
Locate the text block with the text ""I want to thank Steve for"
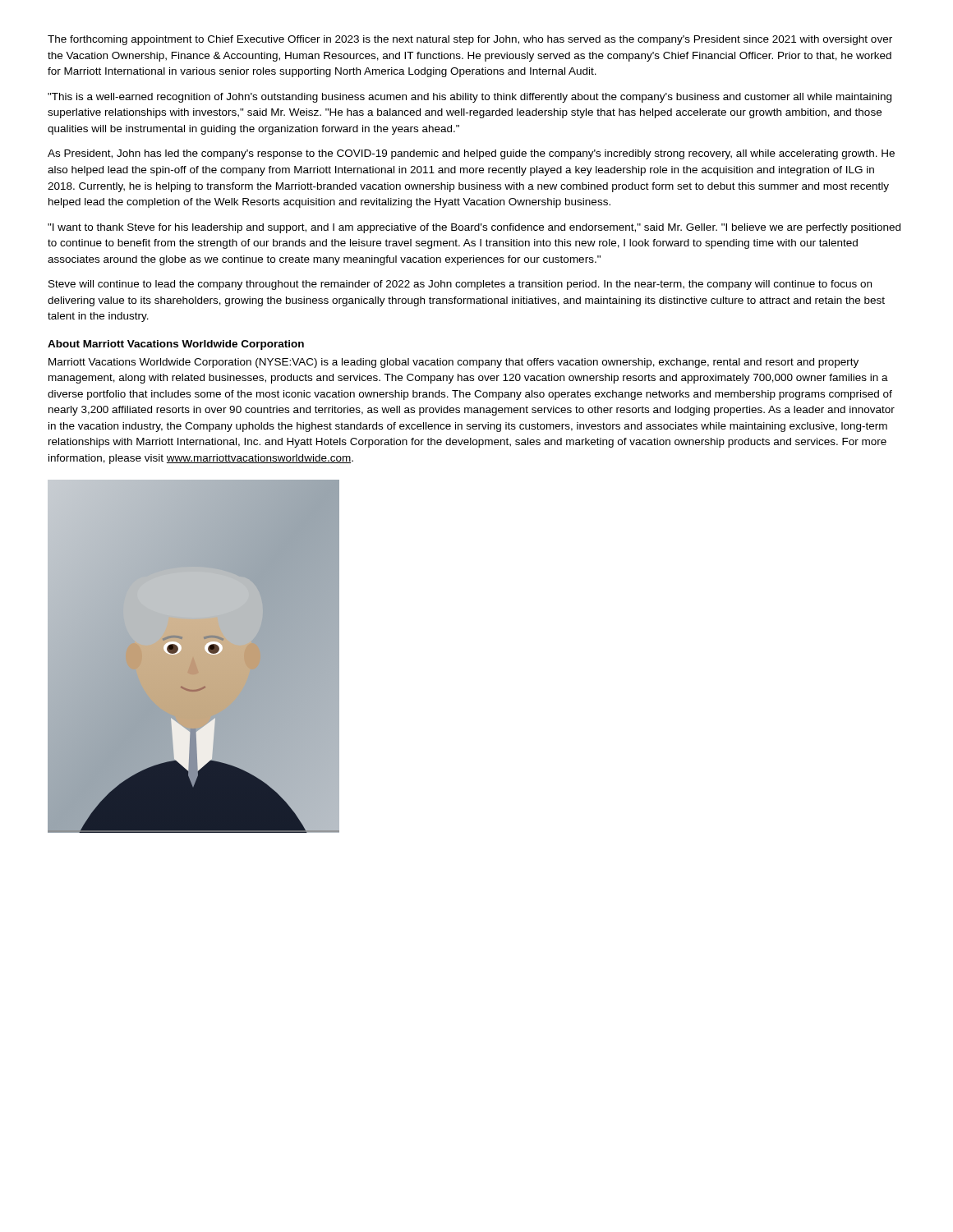tap(474, 243)
